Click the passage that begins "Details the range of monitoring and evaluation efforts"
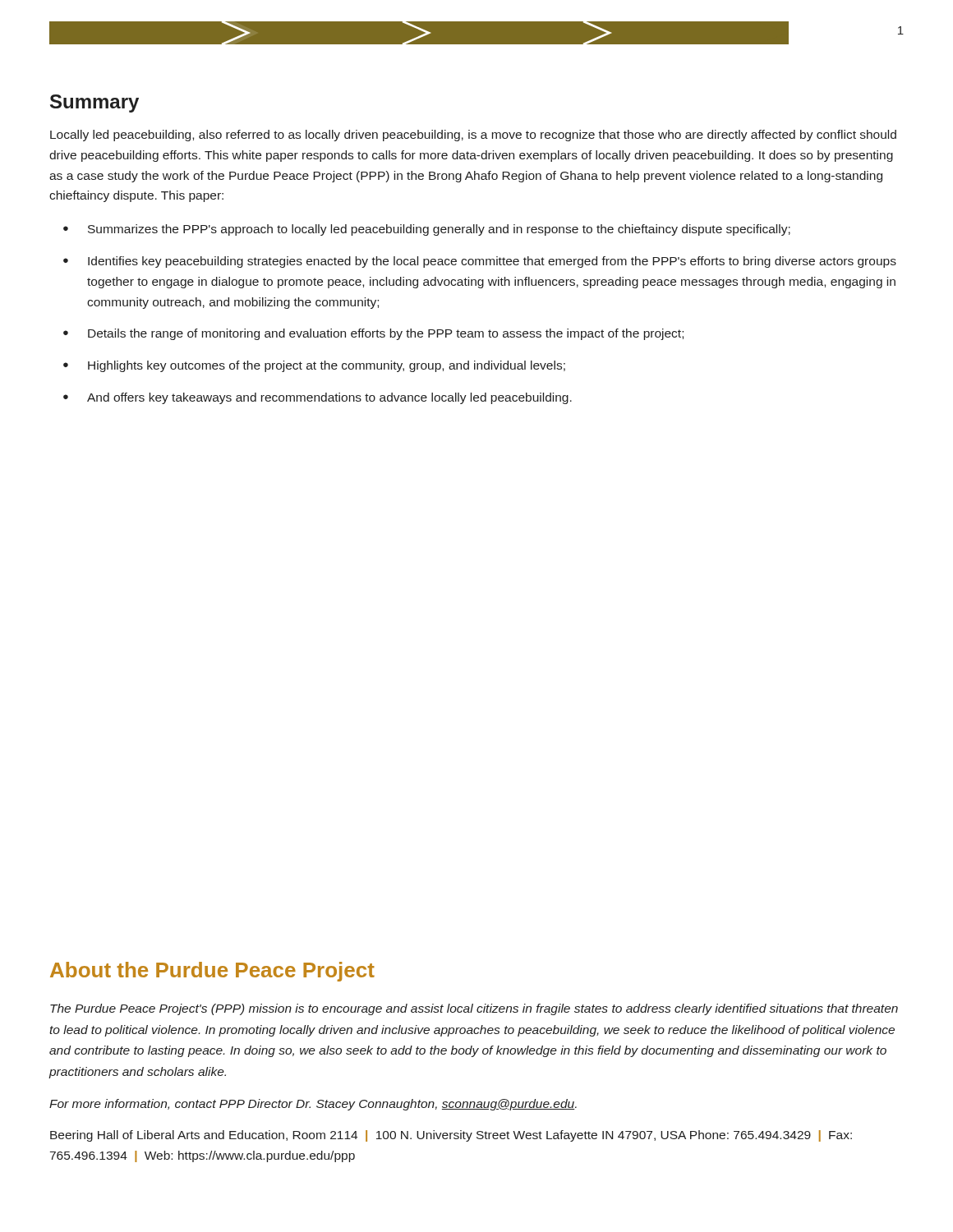Viewport: 953px width, 1232px height. pos(386,333)
